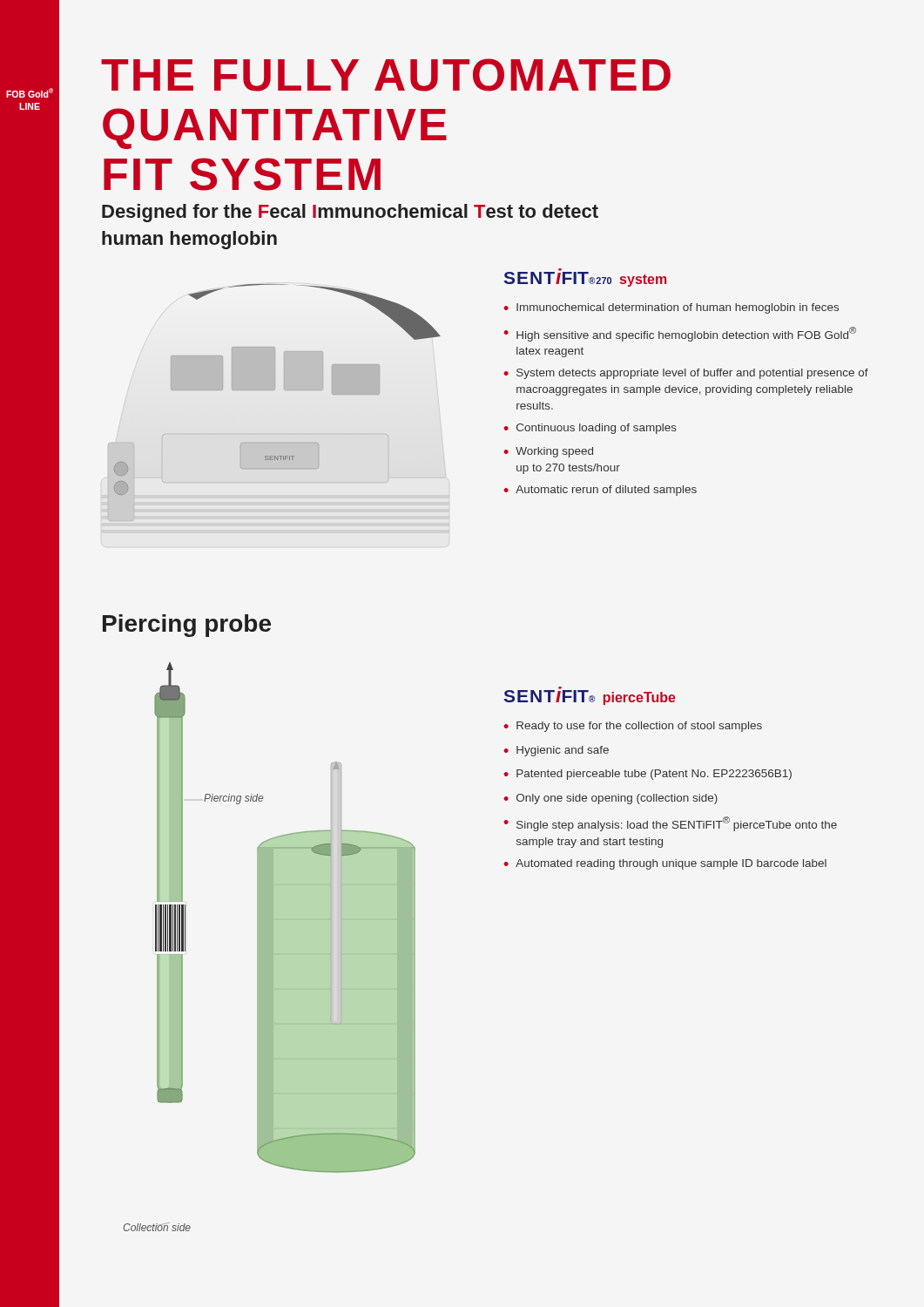This screenshot has width=924, height=1307.
Task: Locate the element starting "Piercing probe"
Action: [232, 624]
